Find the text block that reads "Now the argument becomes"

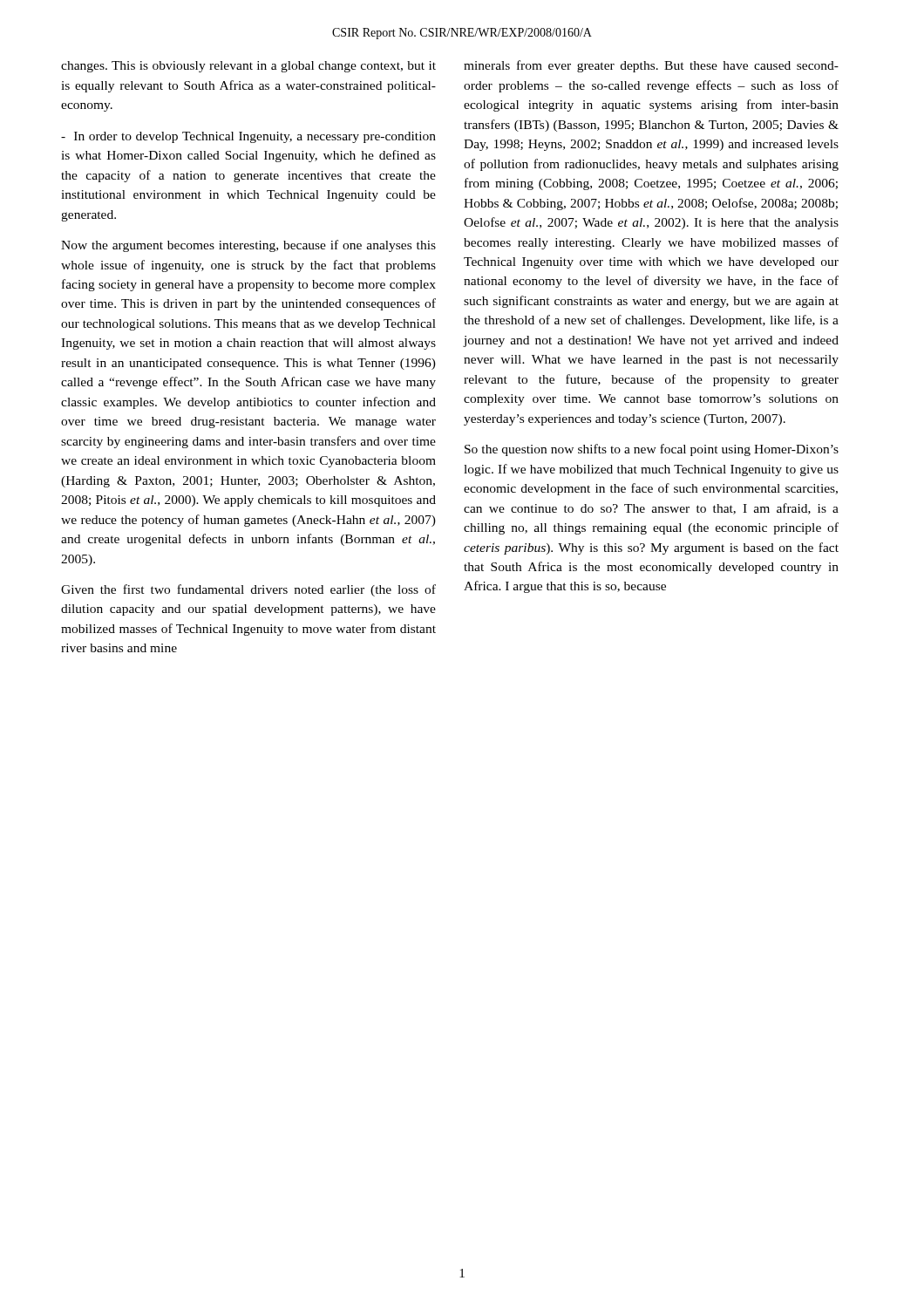(248, 402)
